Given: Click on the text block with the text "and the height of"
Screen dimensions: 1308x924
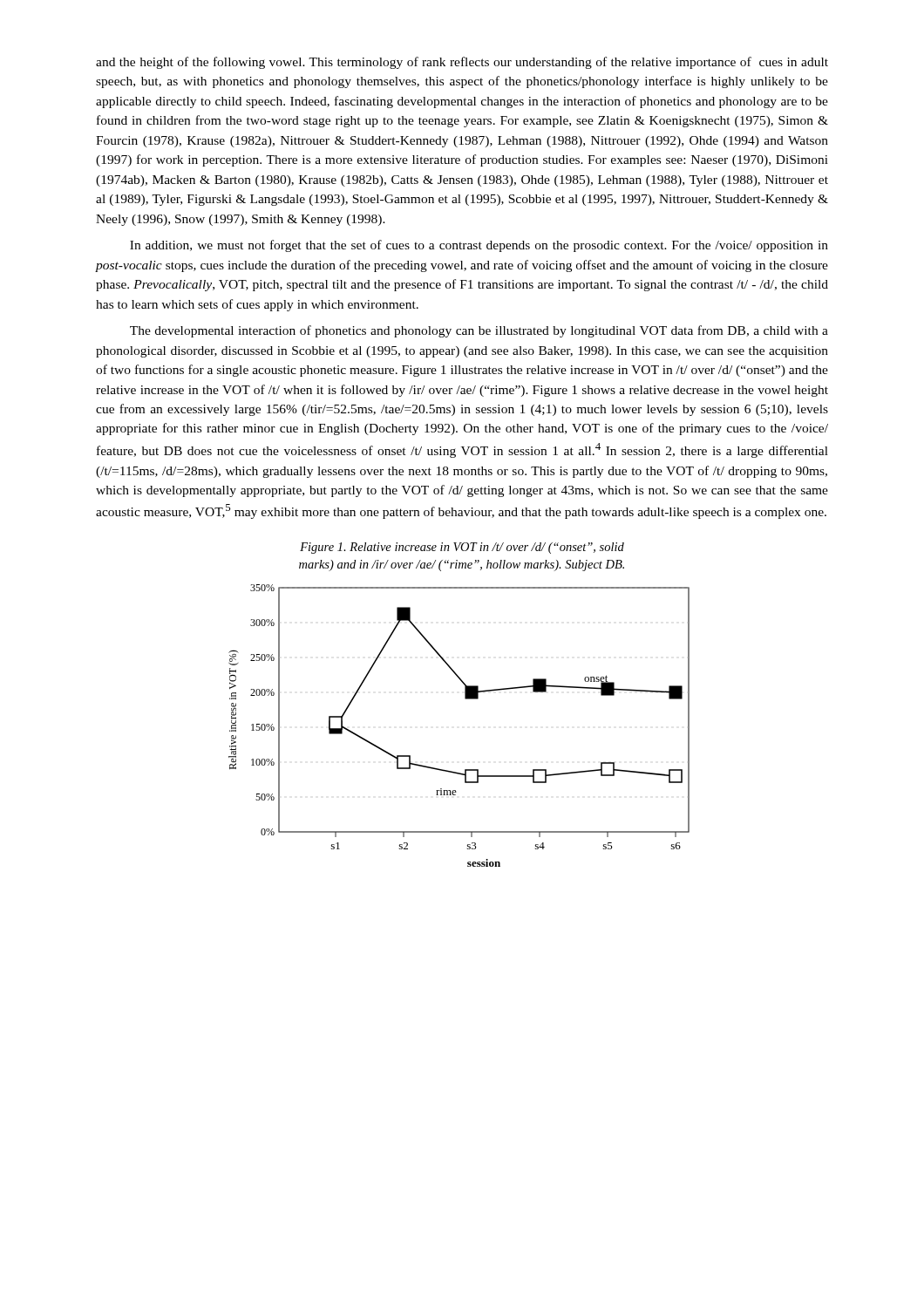Looking at the screenshot, I should (x=462, y=140).
